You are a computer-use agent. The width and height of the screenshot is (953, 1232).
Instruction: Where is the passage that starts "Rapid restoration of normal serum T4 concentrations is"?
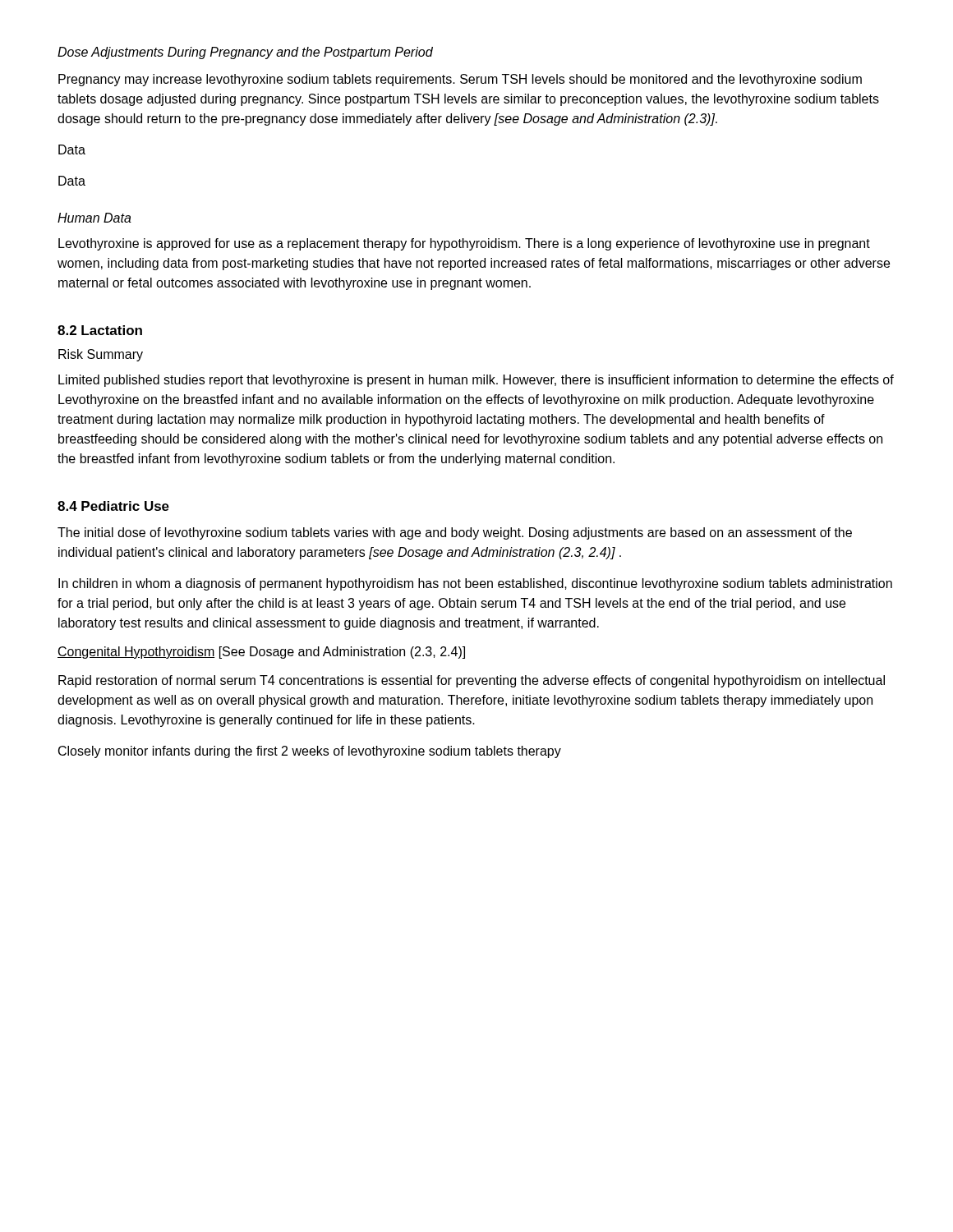point(476,701)
